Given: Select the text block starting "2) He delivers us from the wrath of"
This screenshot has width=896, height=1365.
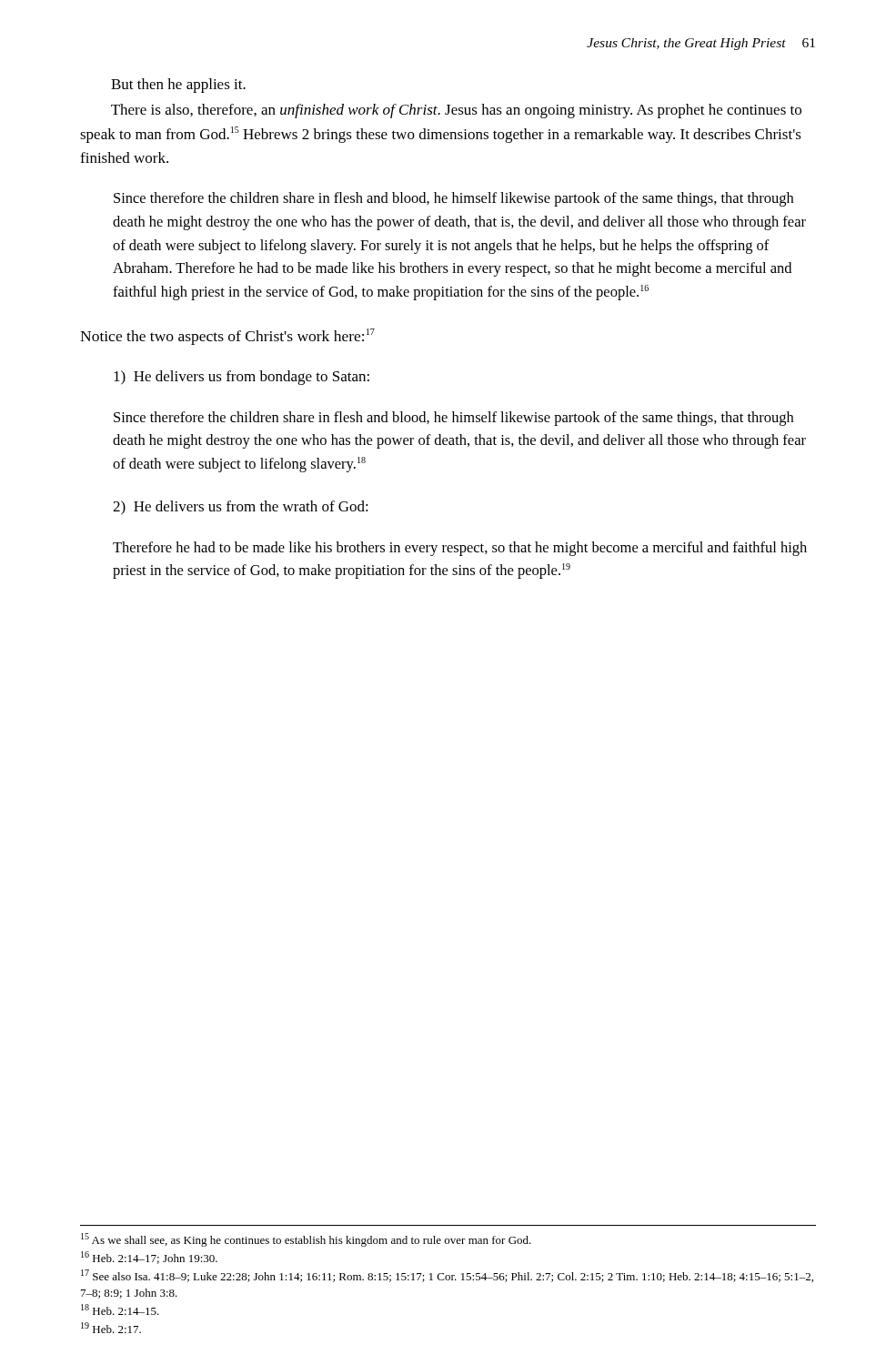Looking at the screenshot, I should [241, 507].
